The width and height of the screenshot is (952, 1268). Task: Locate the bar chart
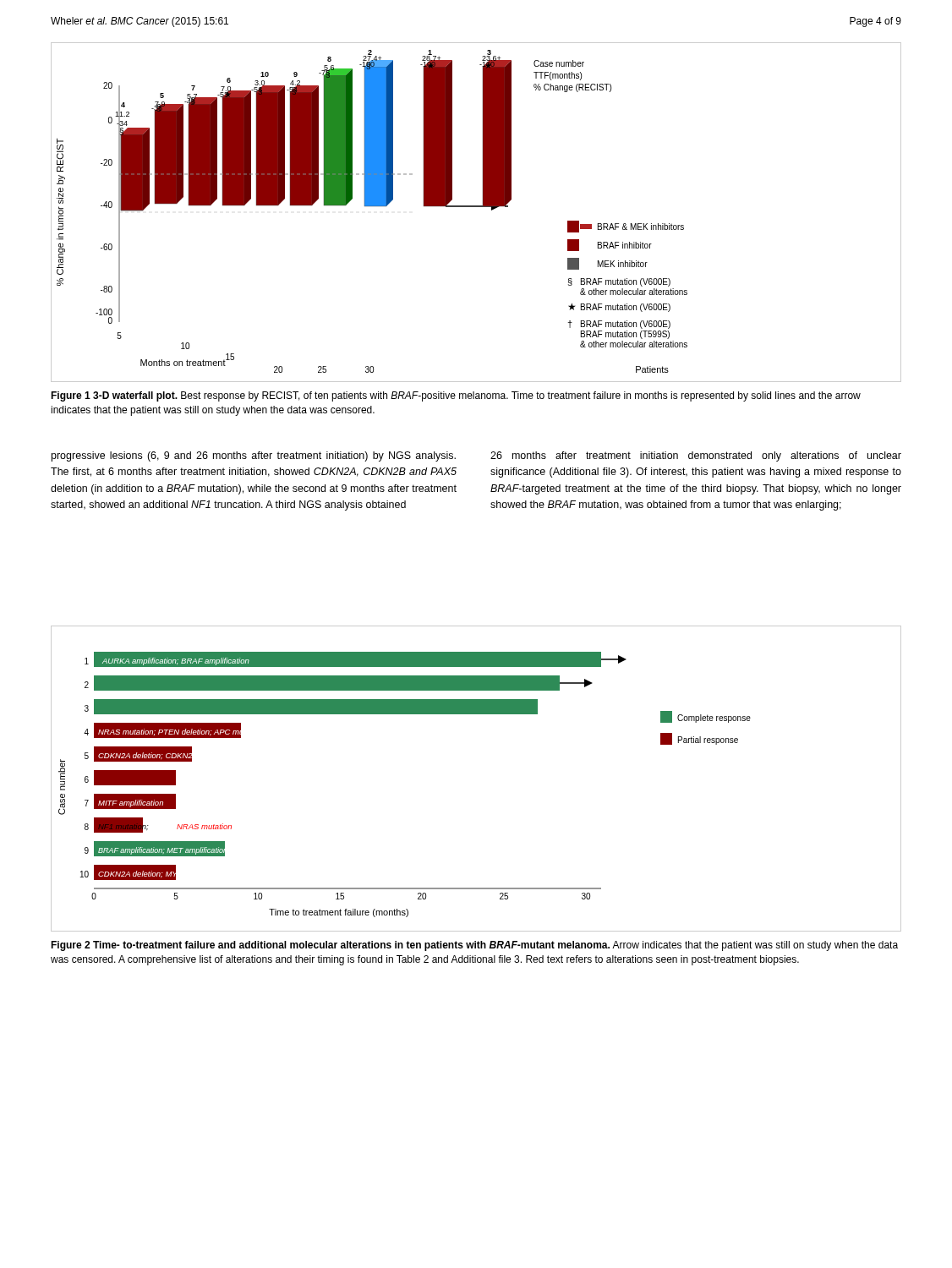point(476,779)
